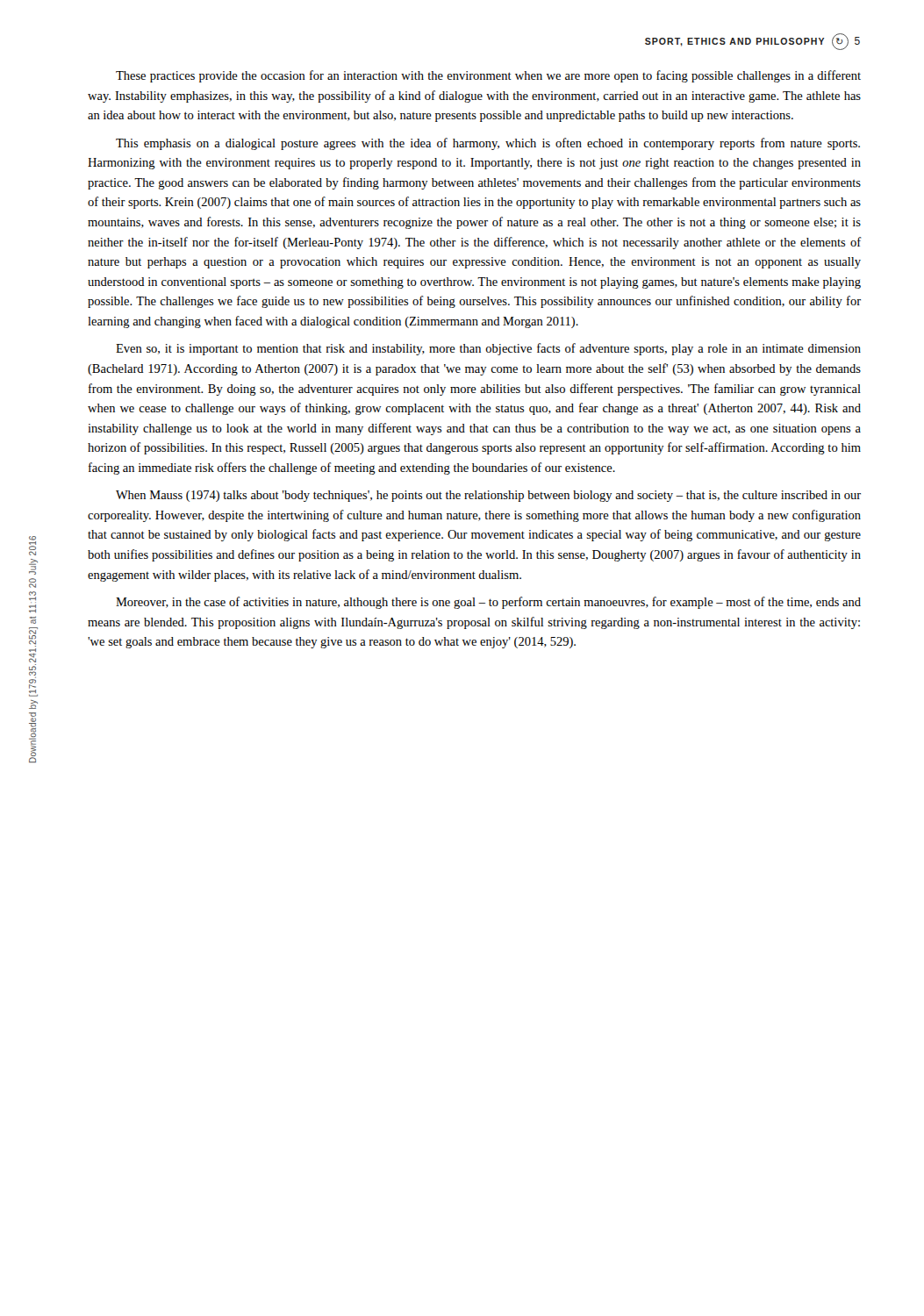Click the passage that begins "Moreover, in the case of"

(474, 622)
